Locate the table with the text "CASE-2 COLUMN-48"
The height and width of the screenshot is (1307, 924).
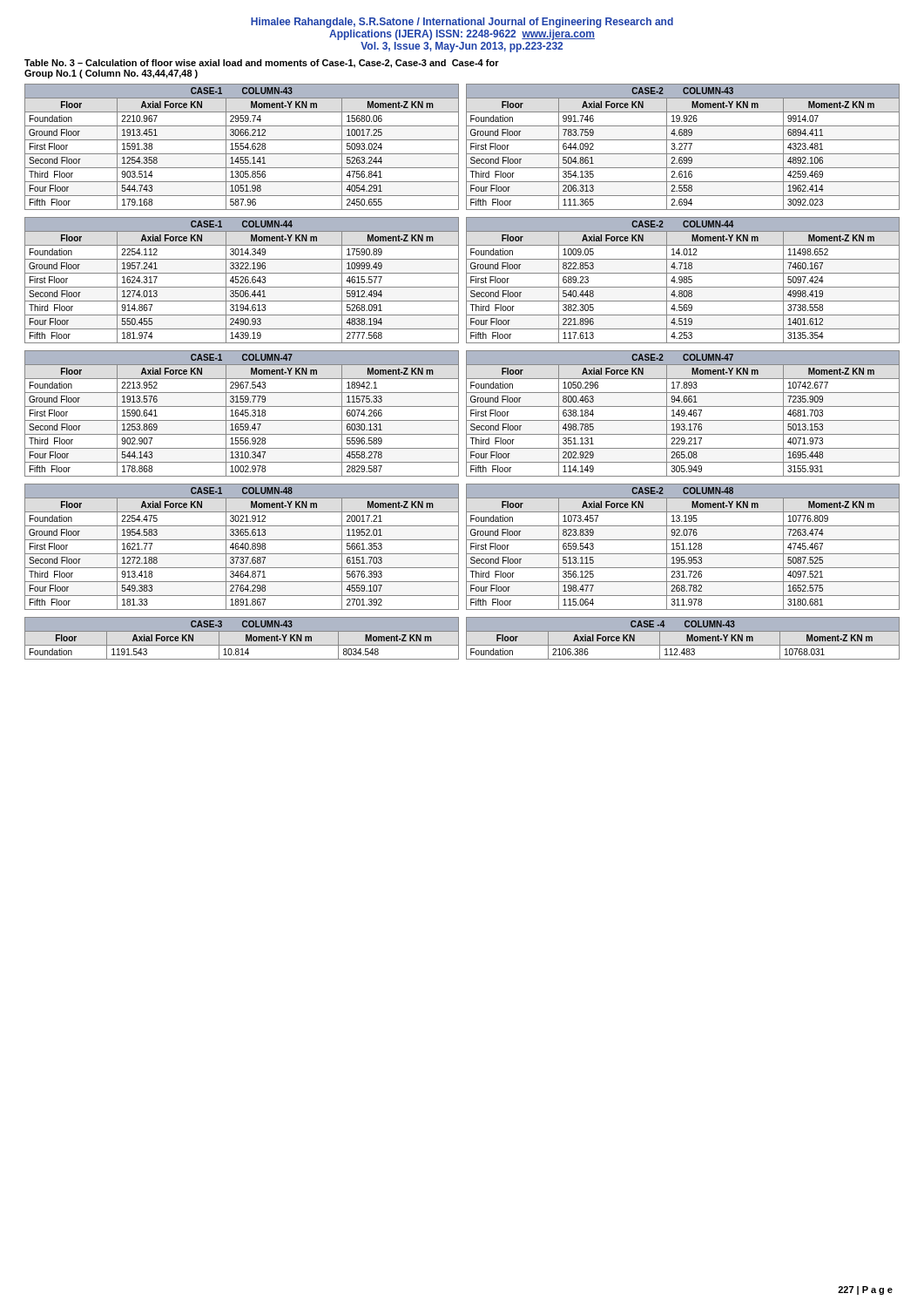coord(683,547)
